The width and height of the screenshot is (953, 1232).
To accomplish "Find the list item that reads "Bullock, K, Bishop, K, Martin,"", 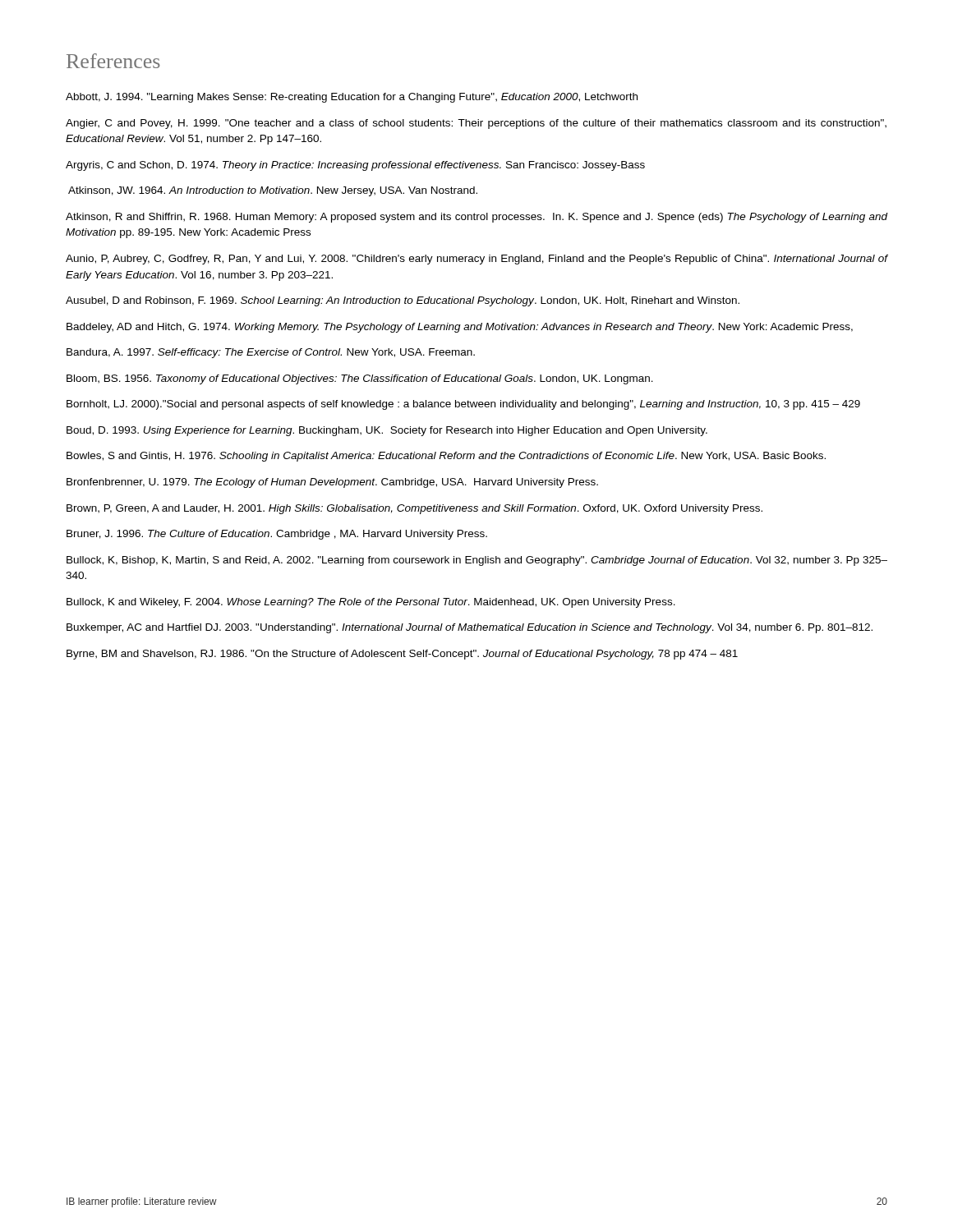I will point(476,568).
